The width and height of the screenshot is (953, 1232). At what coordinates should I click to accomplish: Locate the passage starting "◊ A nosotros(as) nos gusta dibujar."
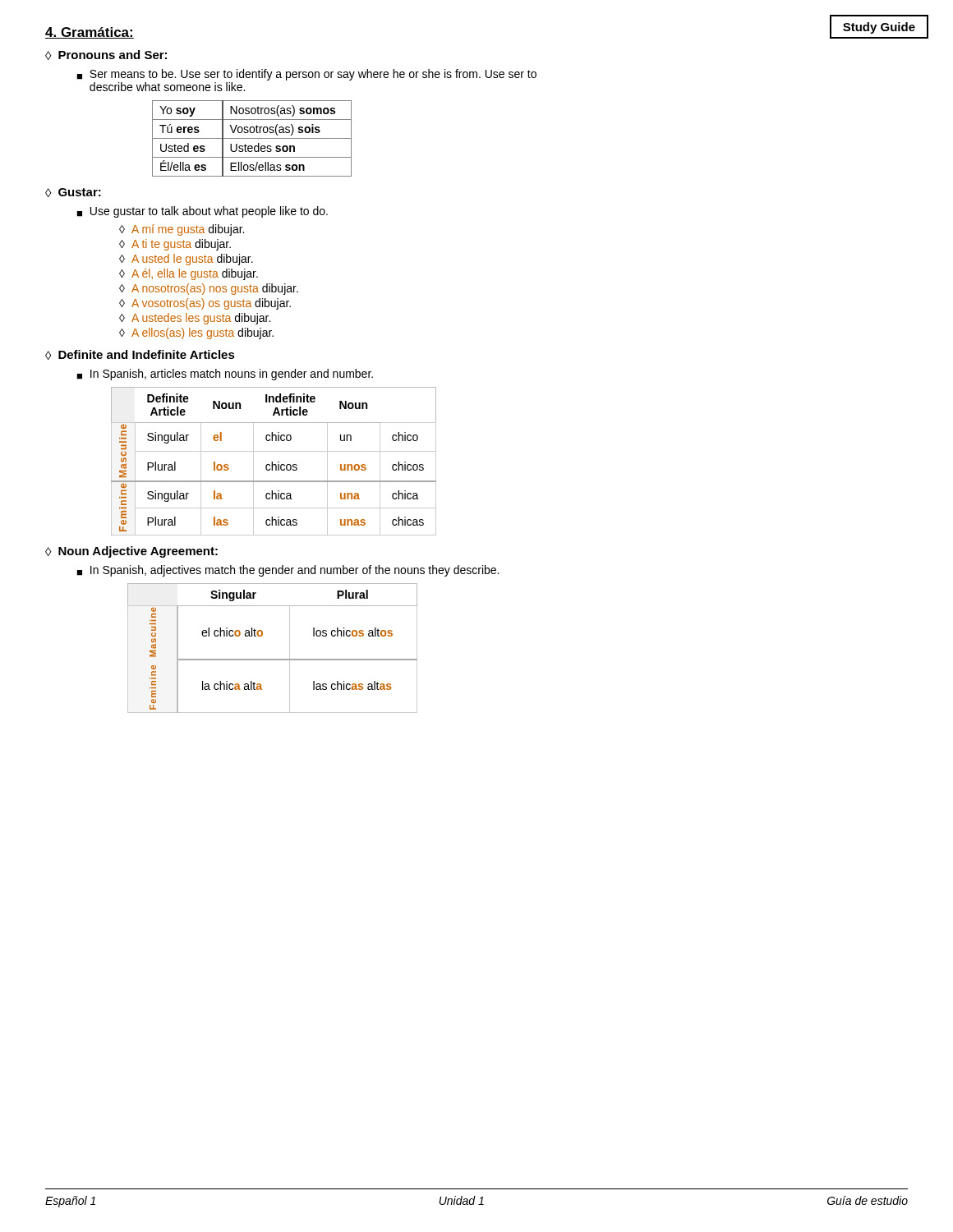tap(209, 288)
